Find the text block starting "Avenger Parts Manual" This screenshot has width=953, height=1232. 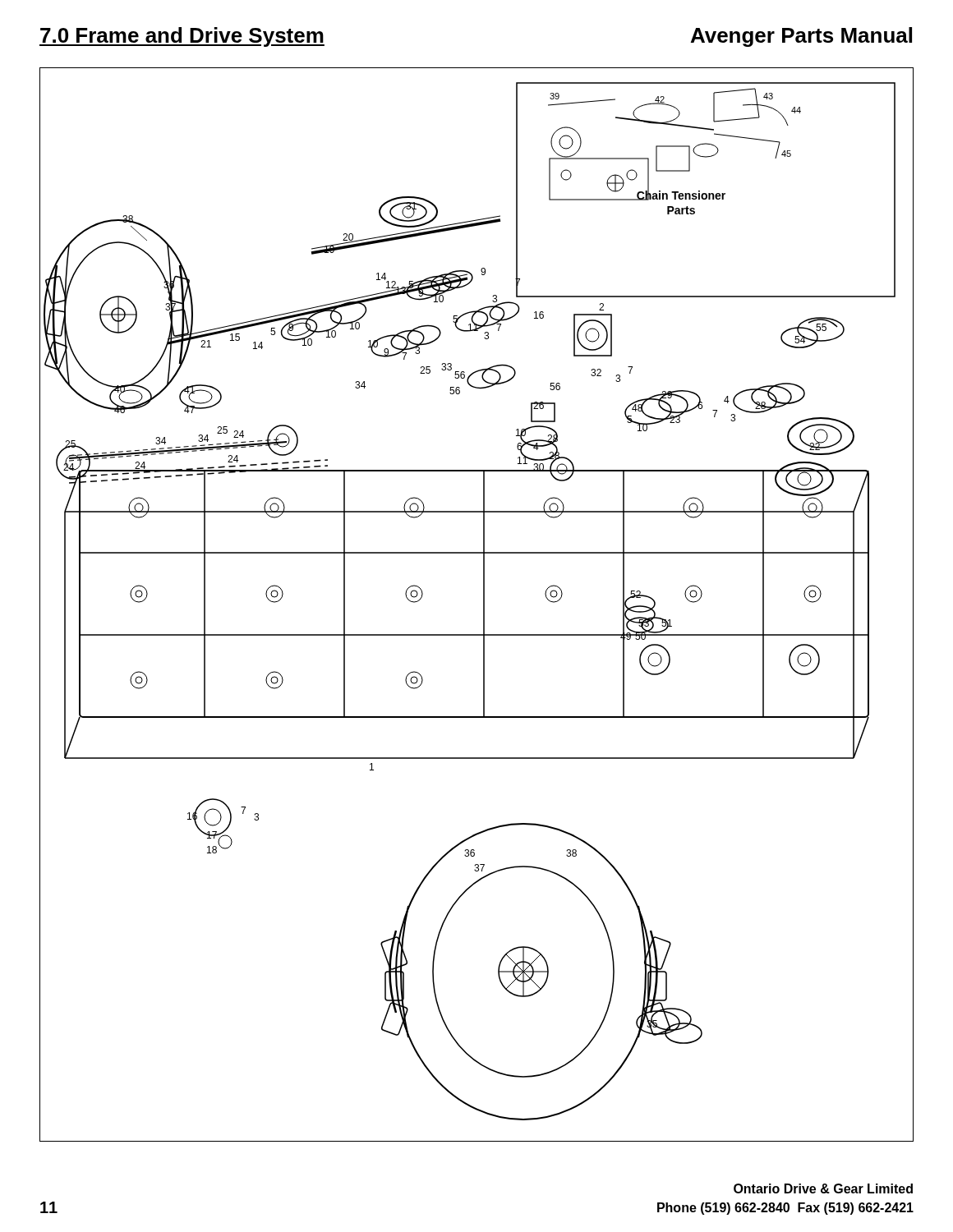802,35
